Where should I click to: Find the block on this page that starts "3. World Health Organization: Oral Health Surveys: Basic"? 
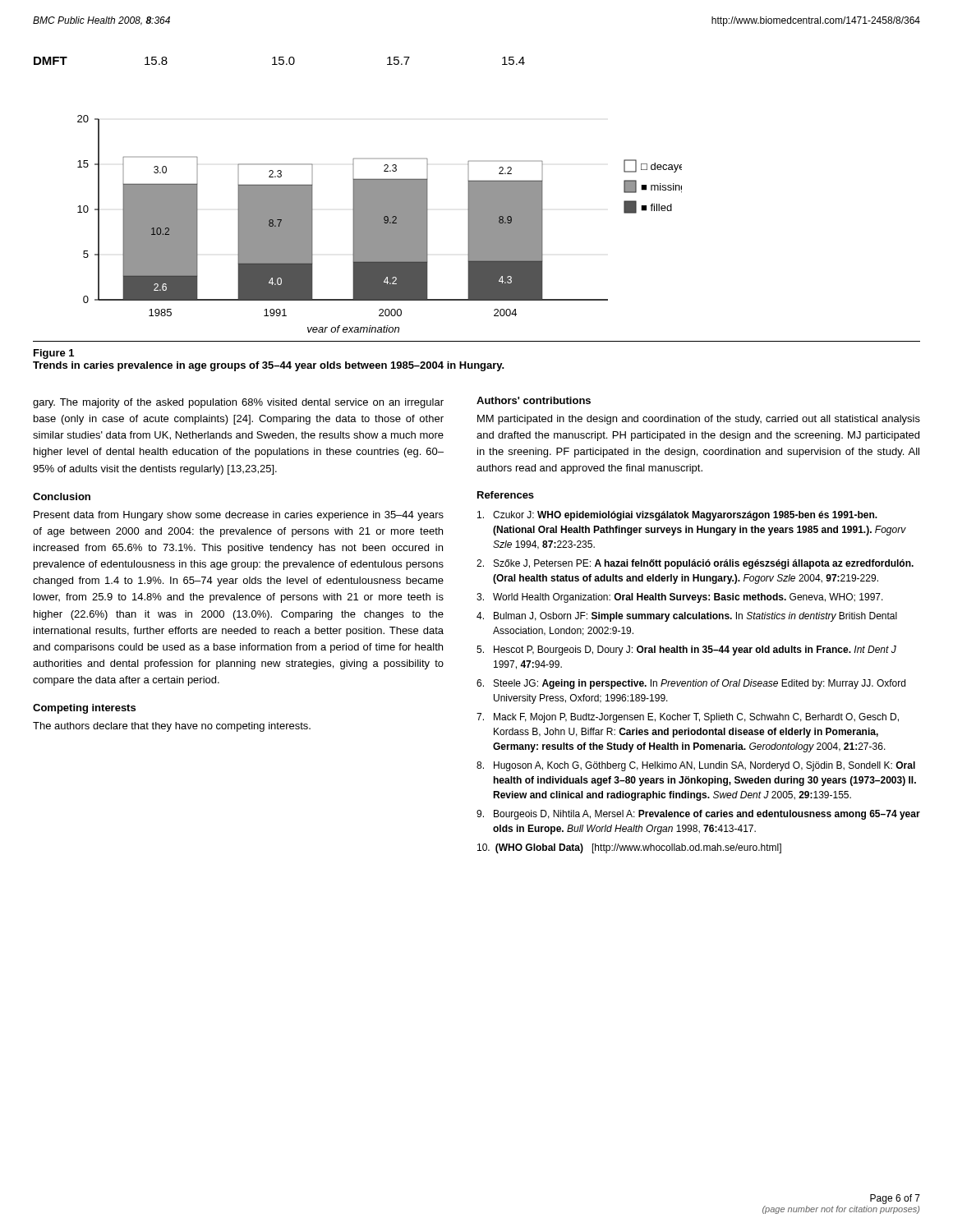click(x=680, y=597)
